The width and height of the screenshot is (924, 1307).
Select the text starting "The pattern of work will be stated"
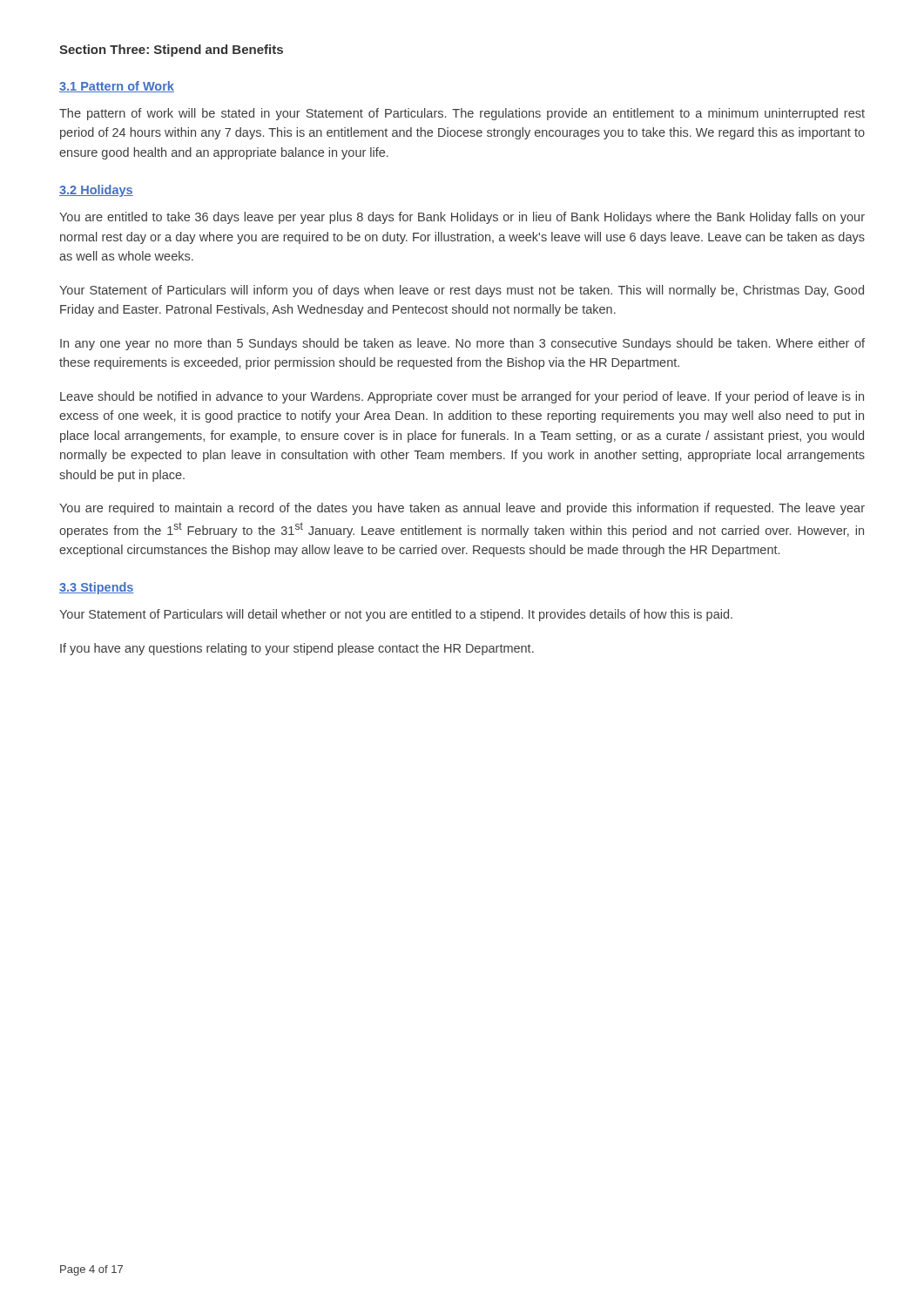click(x=462, y=133)
